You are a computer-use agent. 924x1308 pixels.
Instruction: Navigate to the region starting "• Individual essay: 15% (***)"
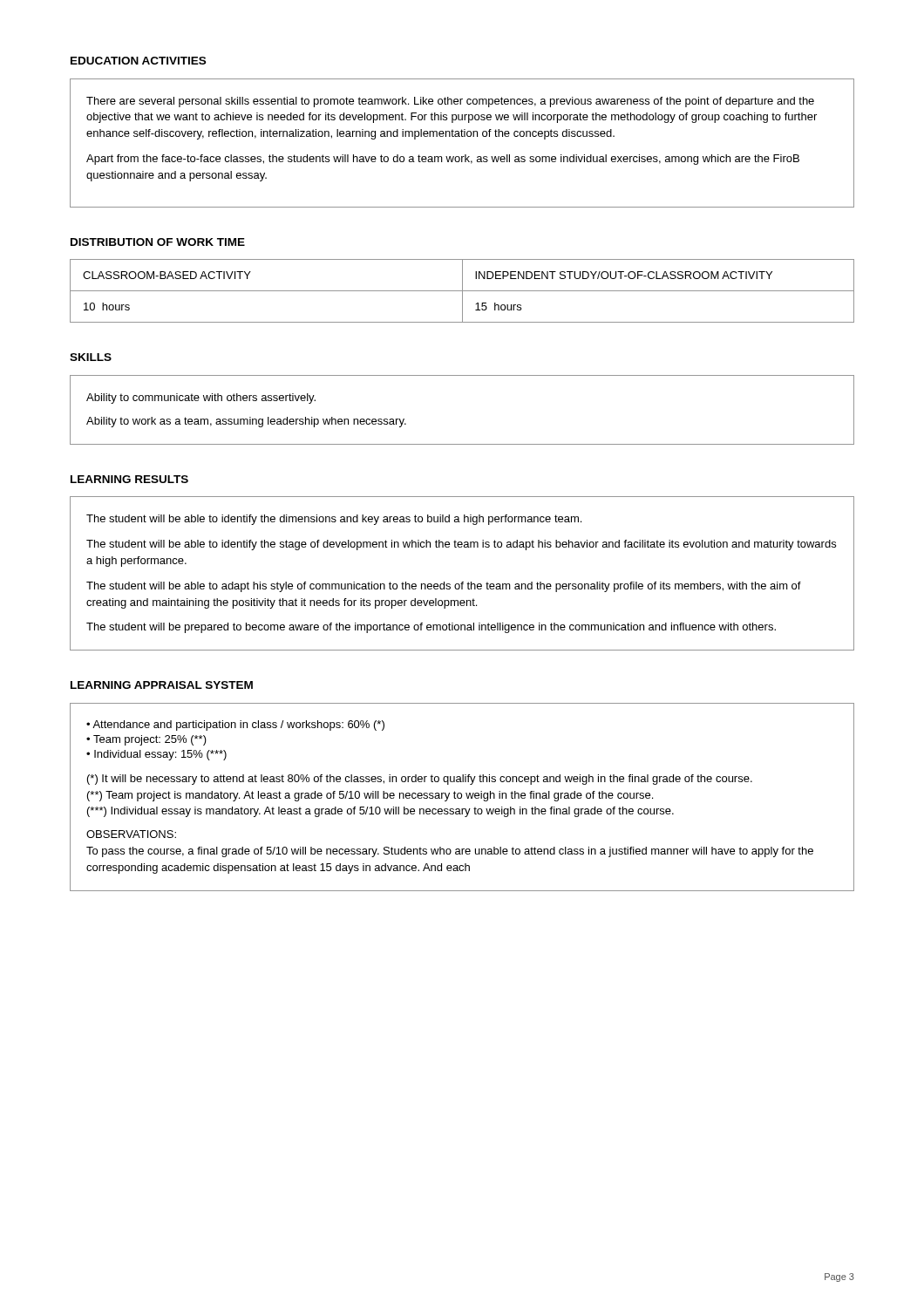tap(157, 754)
